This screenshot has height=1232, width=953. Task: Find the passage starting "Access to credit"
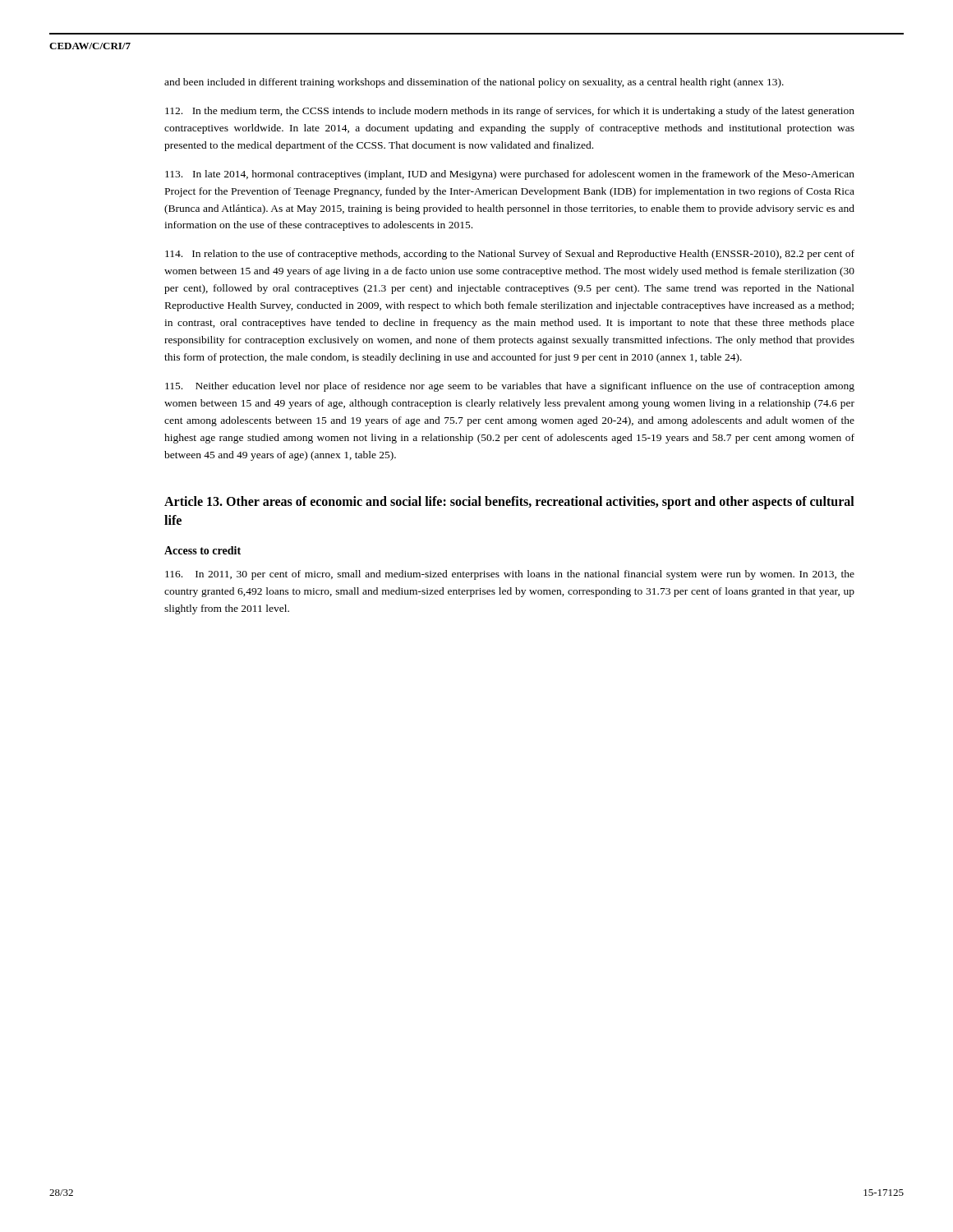(203, 551)
